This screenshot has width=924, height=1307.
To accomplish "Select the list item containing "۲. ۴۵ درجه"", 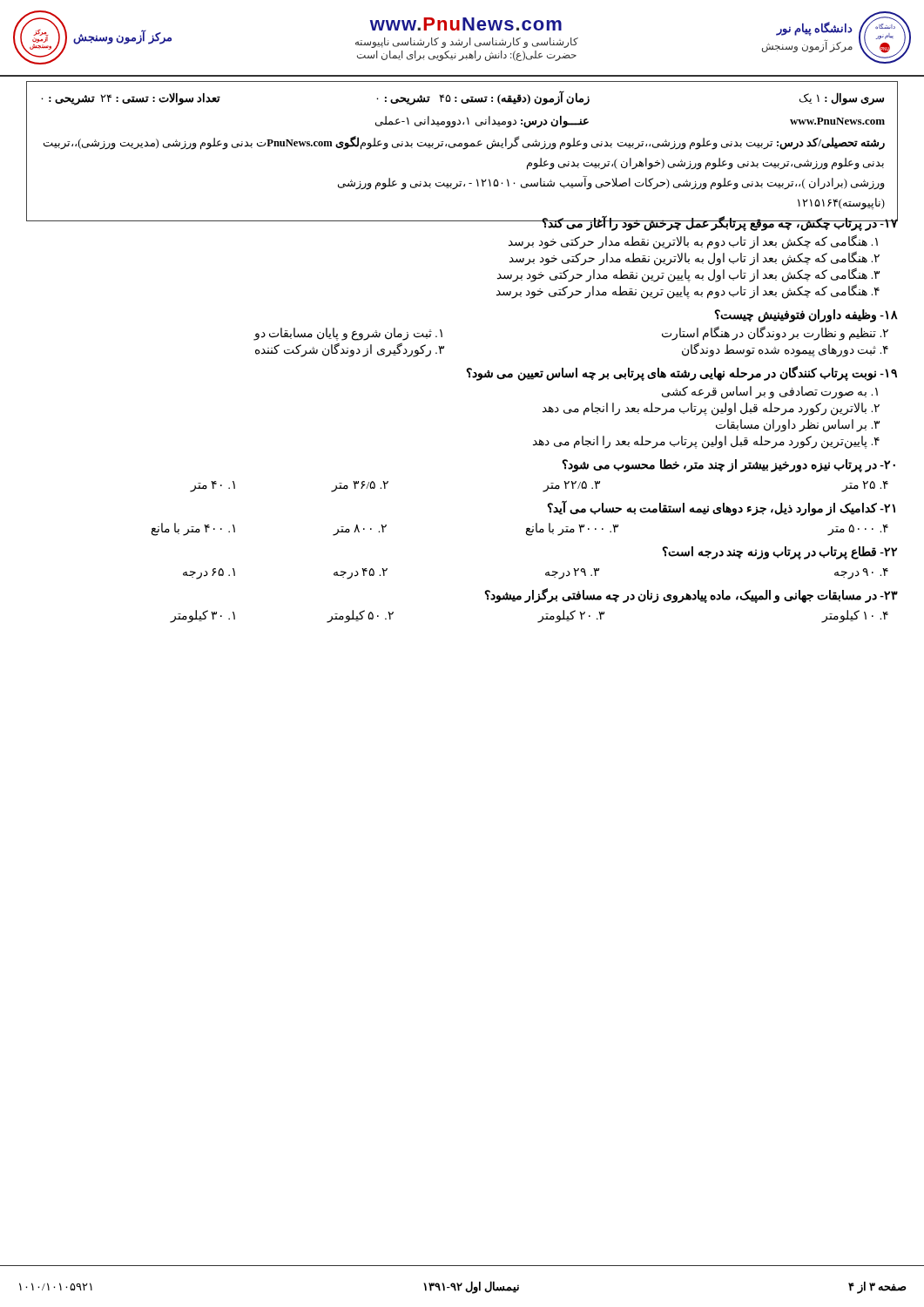I will pyautogui.click(x=361, y=572).
